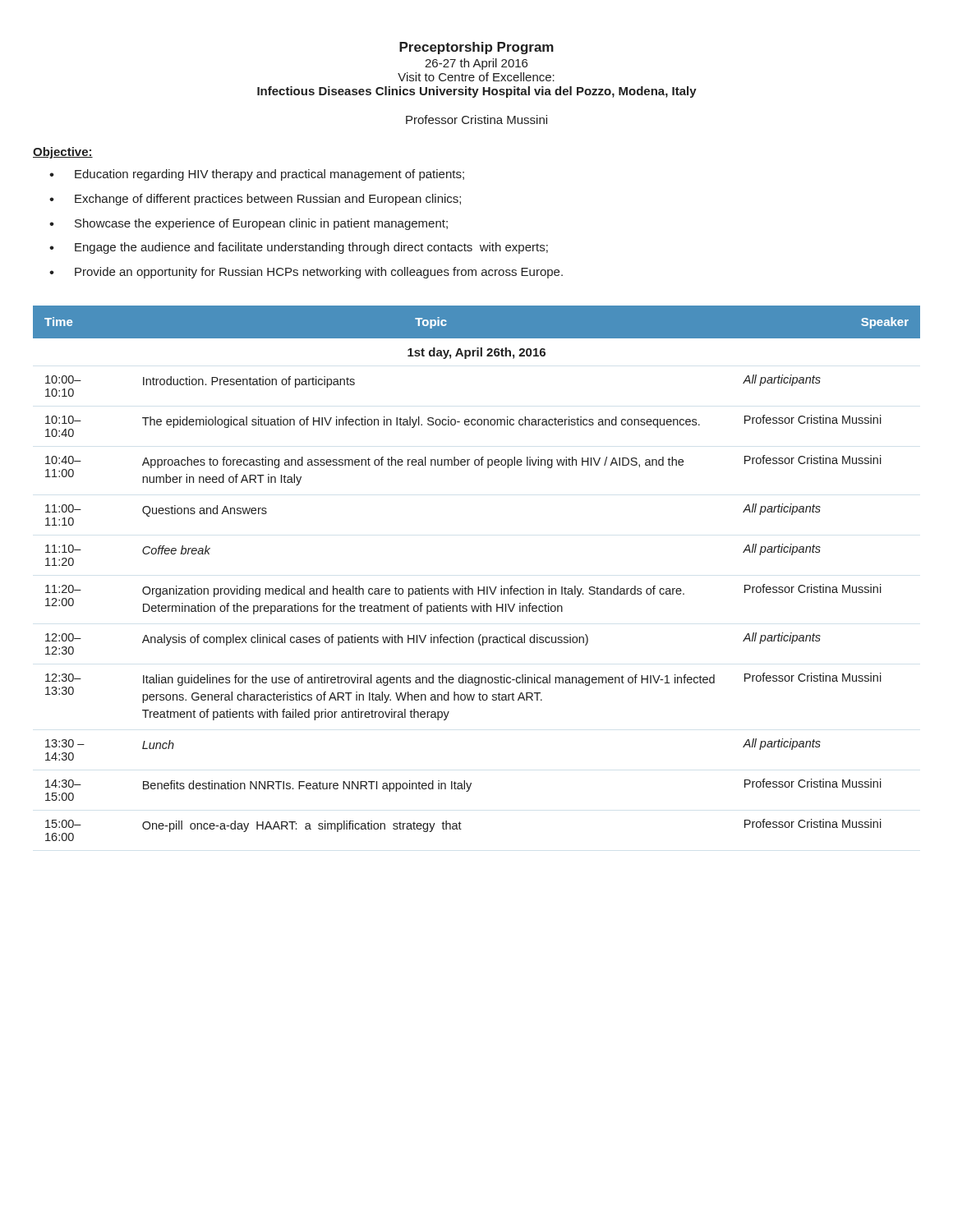Image resolution: width=953 pixels, height=1232 pixels.
Task: Where is the passage that starts "• Showcase the"?
Action: coord(249,224)
